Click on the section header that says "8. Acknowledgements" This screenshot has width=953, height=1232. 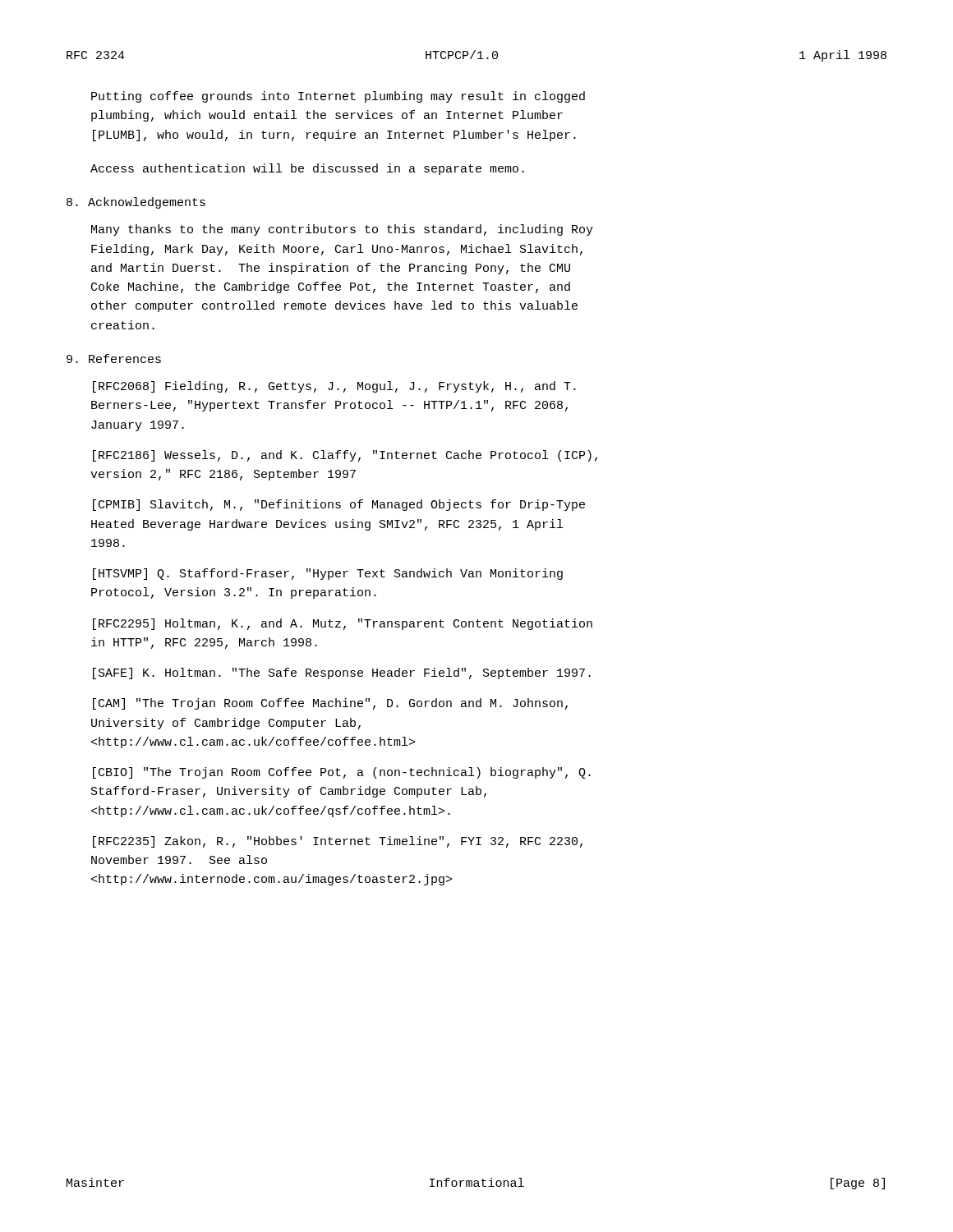136,203
